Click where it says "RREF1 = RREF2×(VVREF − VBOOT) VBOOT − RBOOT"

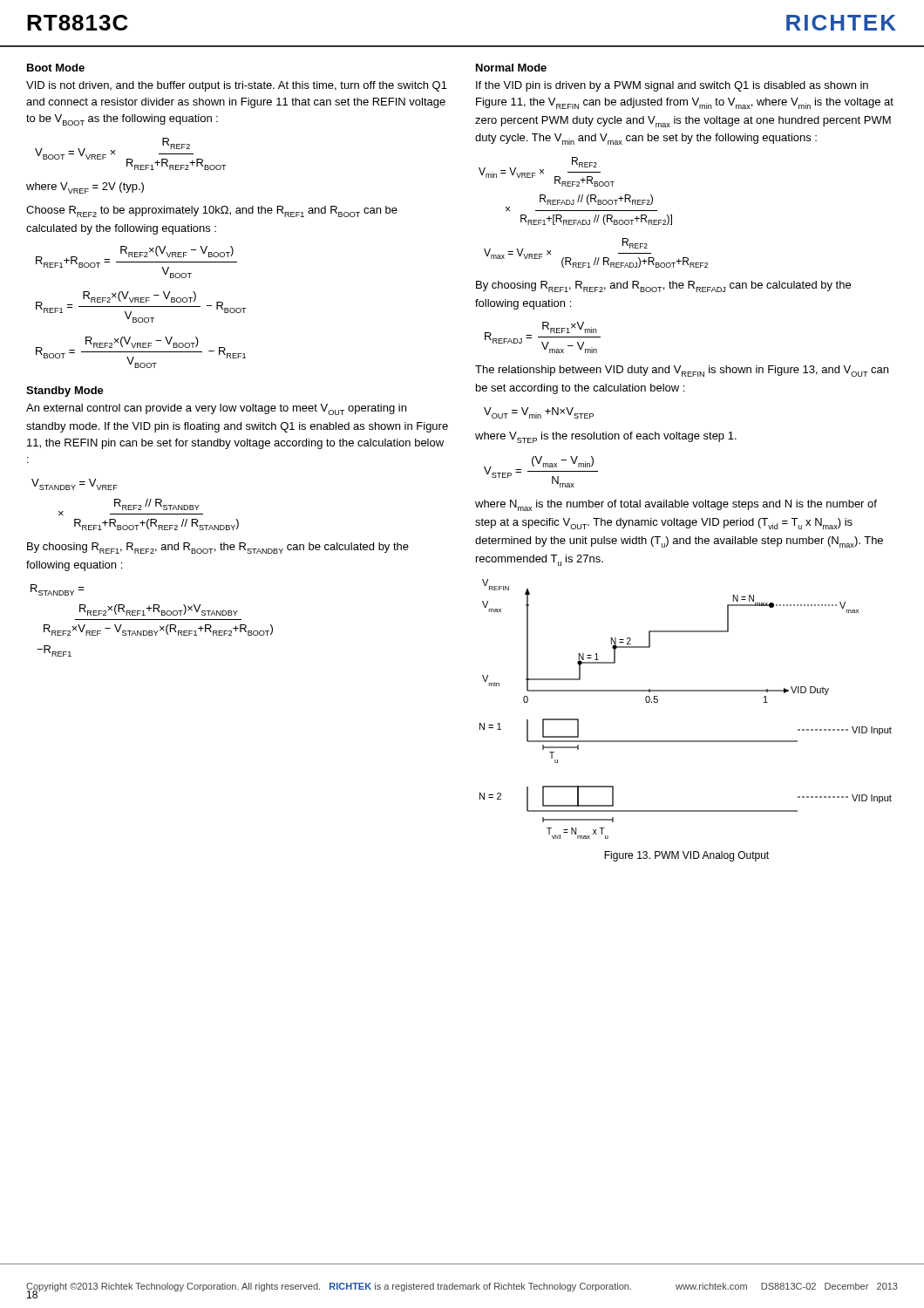click(141, 307)
